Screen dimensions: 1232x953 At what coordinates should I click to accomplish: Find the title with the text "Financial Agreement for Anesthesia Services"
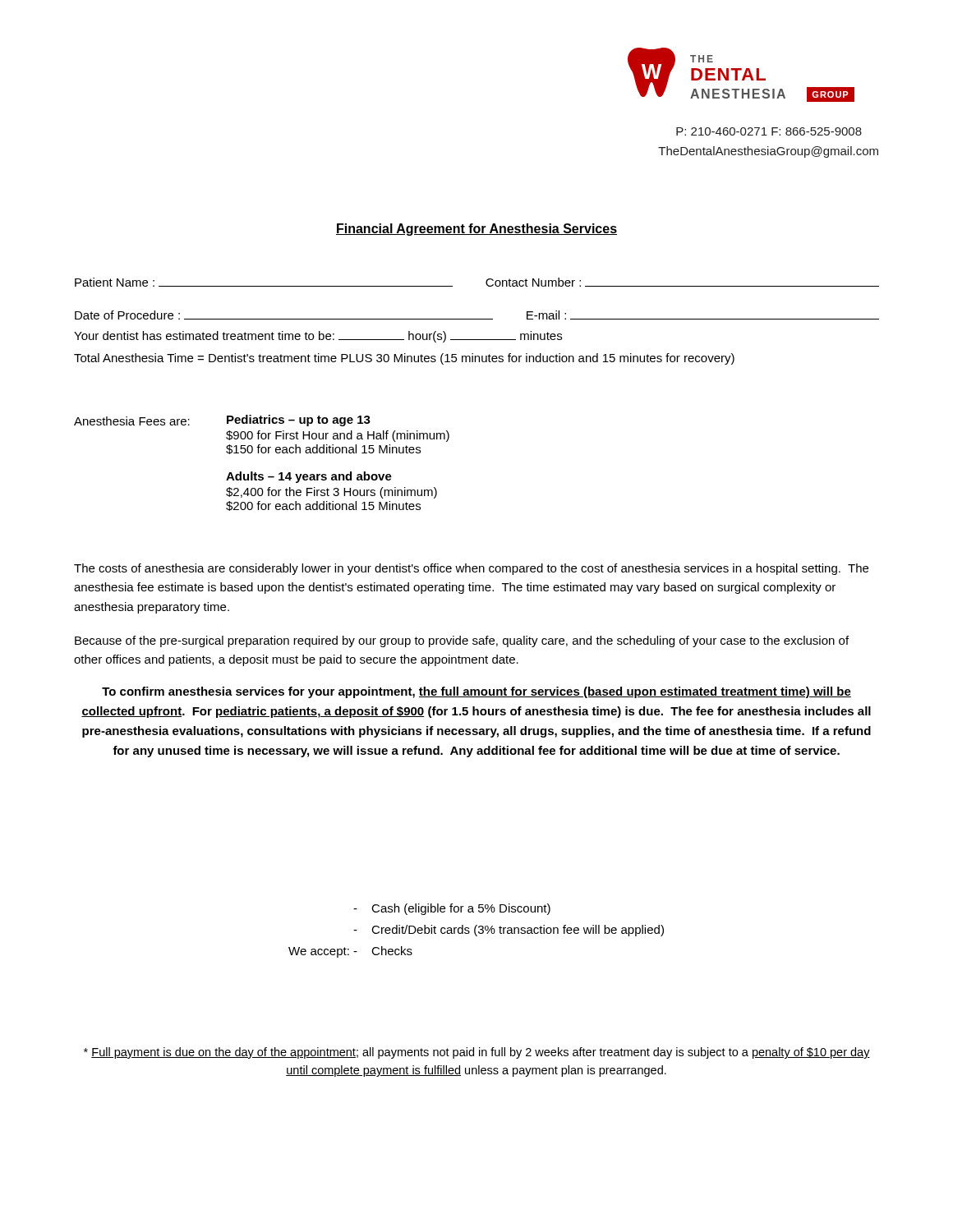[x=476, y=229]
